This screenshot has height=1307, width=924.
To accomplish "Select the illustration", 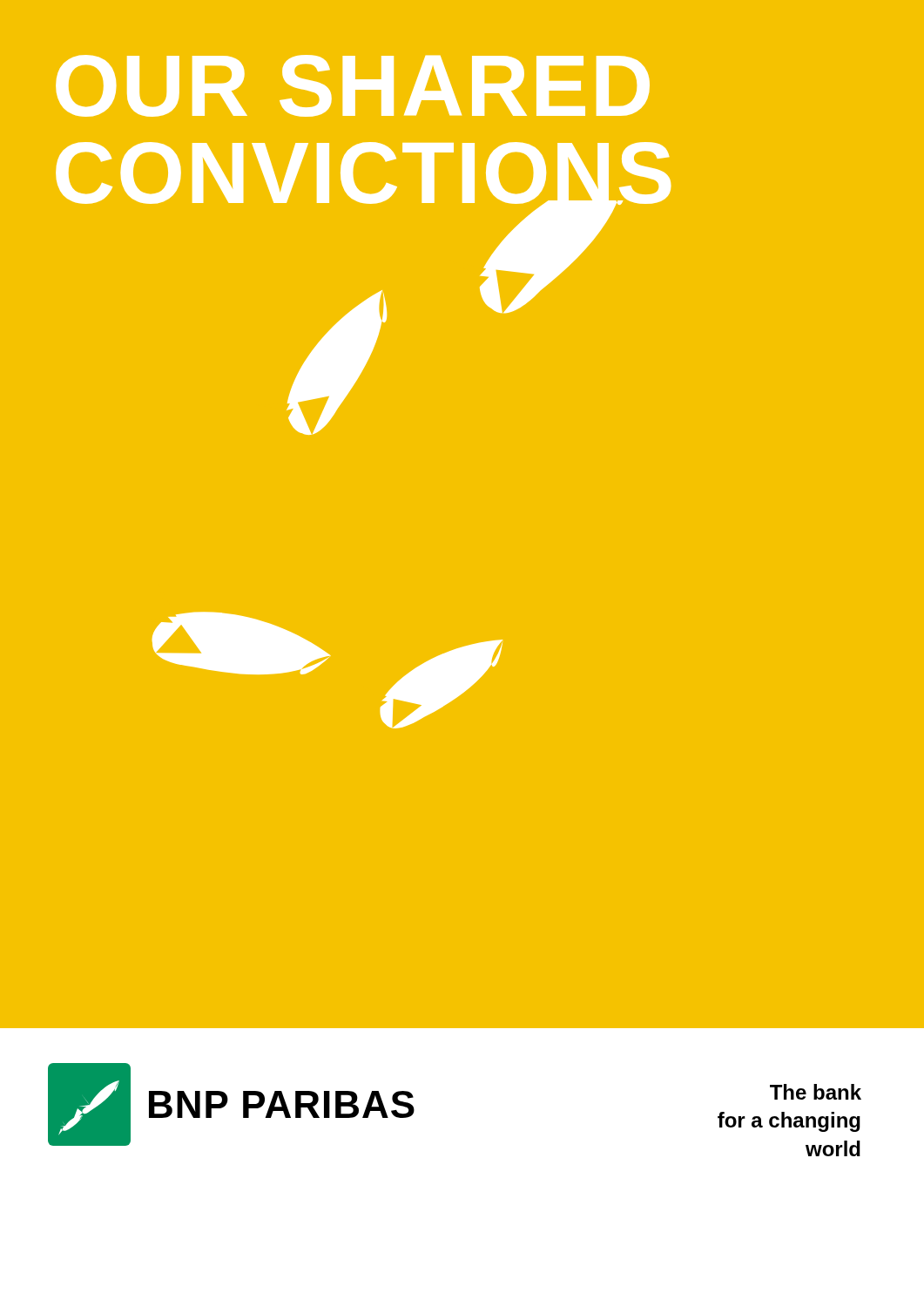I will [x=418, y=505].
